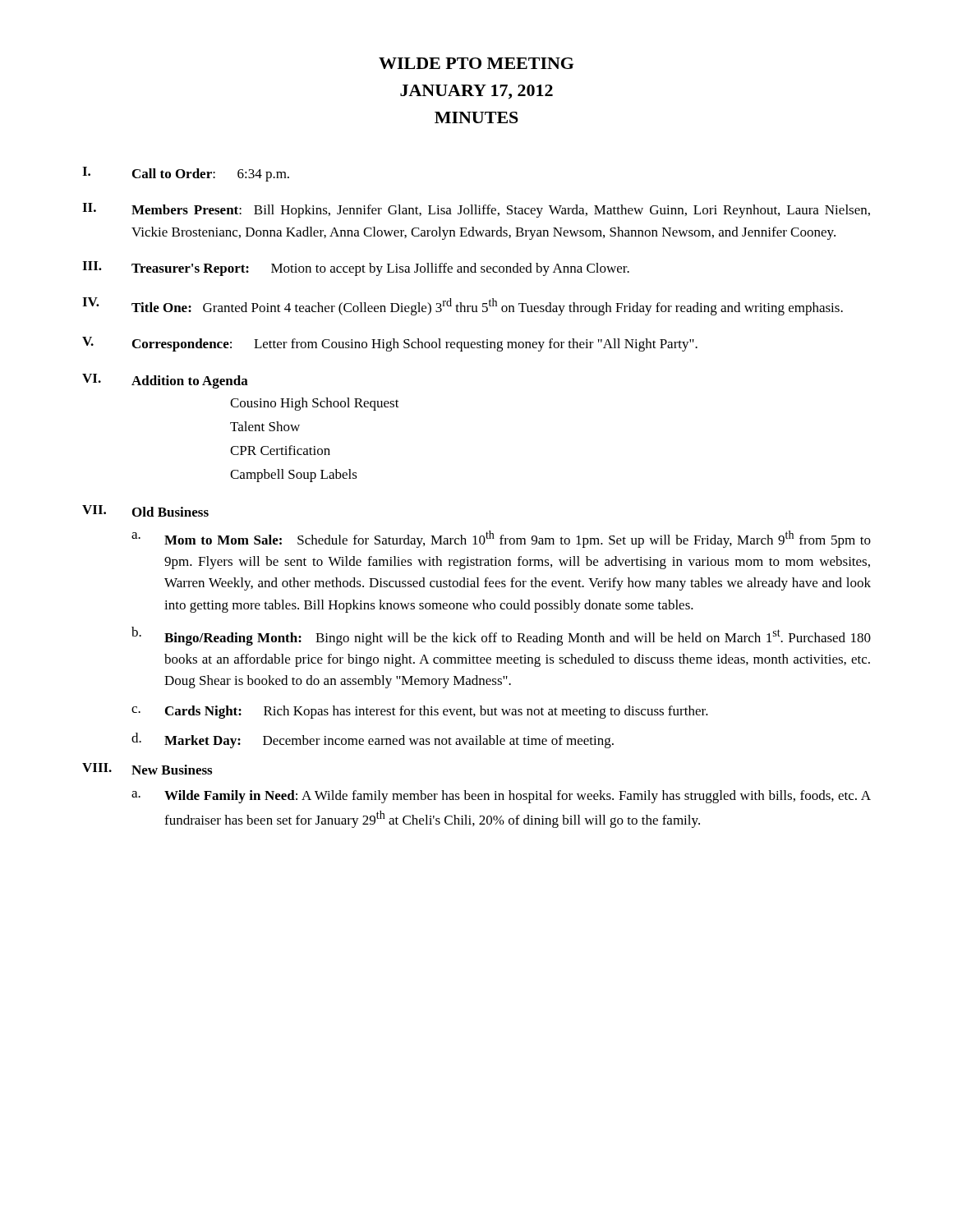The width and height of the screenshot is (953, 1232).
Task: Locate the text block containing "V. Correspondence: Letter"
Action: (x=476, y=345)
